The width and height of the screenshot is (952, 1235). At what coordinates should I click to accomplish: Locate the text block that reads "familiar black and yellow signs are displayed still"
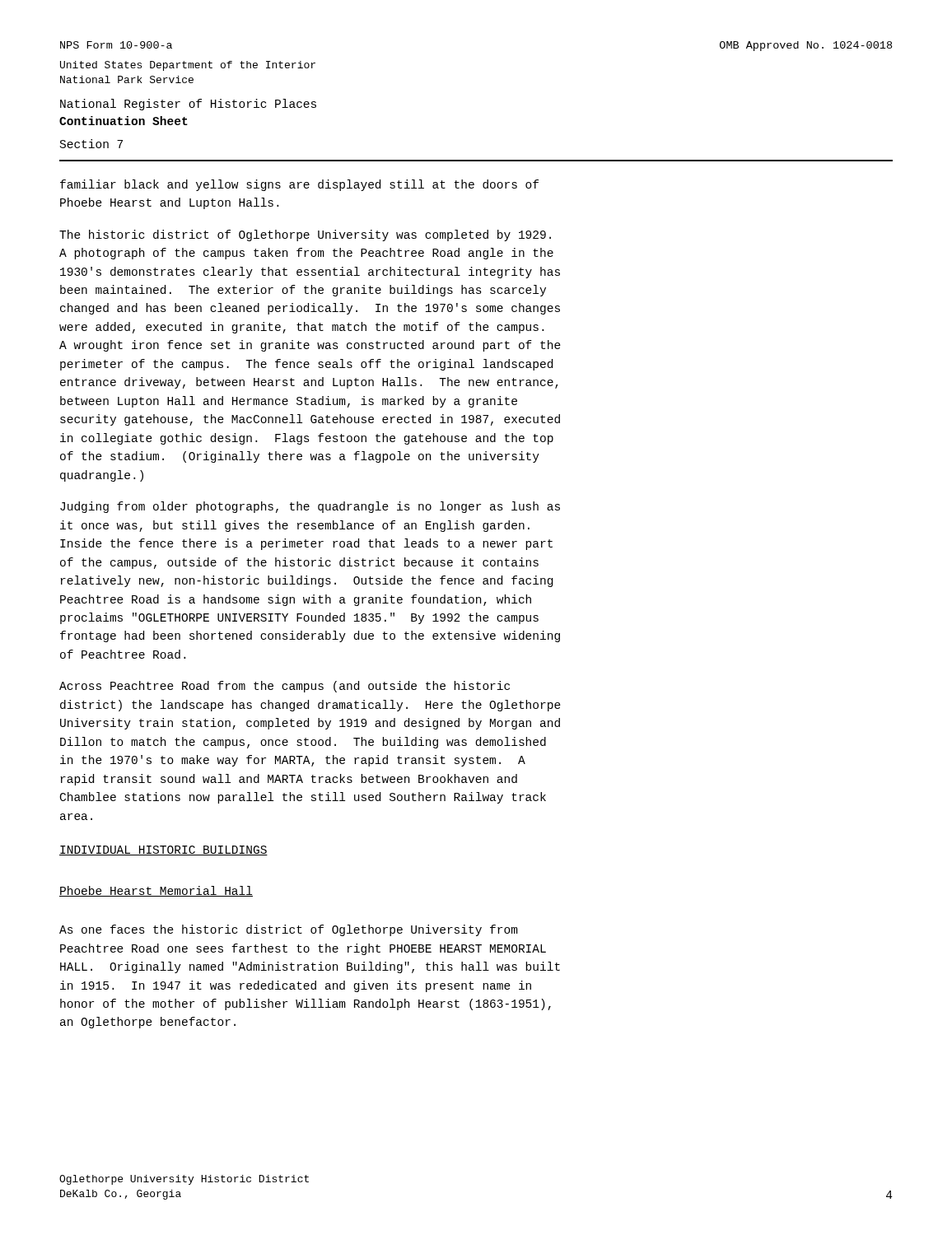tap(299, 194)
